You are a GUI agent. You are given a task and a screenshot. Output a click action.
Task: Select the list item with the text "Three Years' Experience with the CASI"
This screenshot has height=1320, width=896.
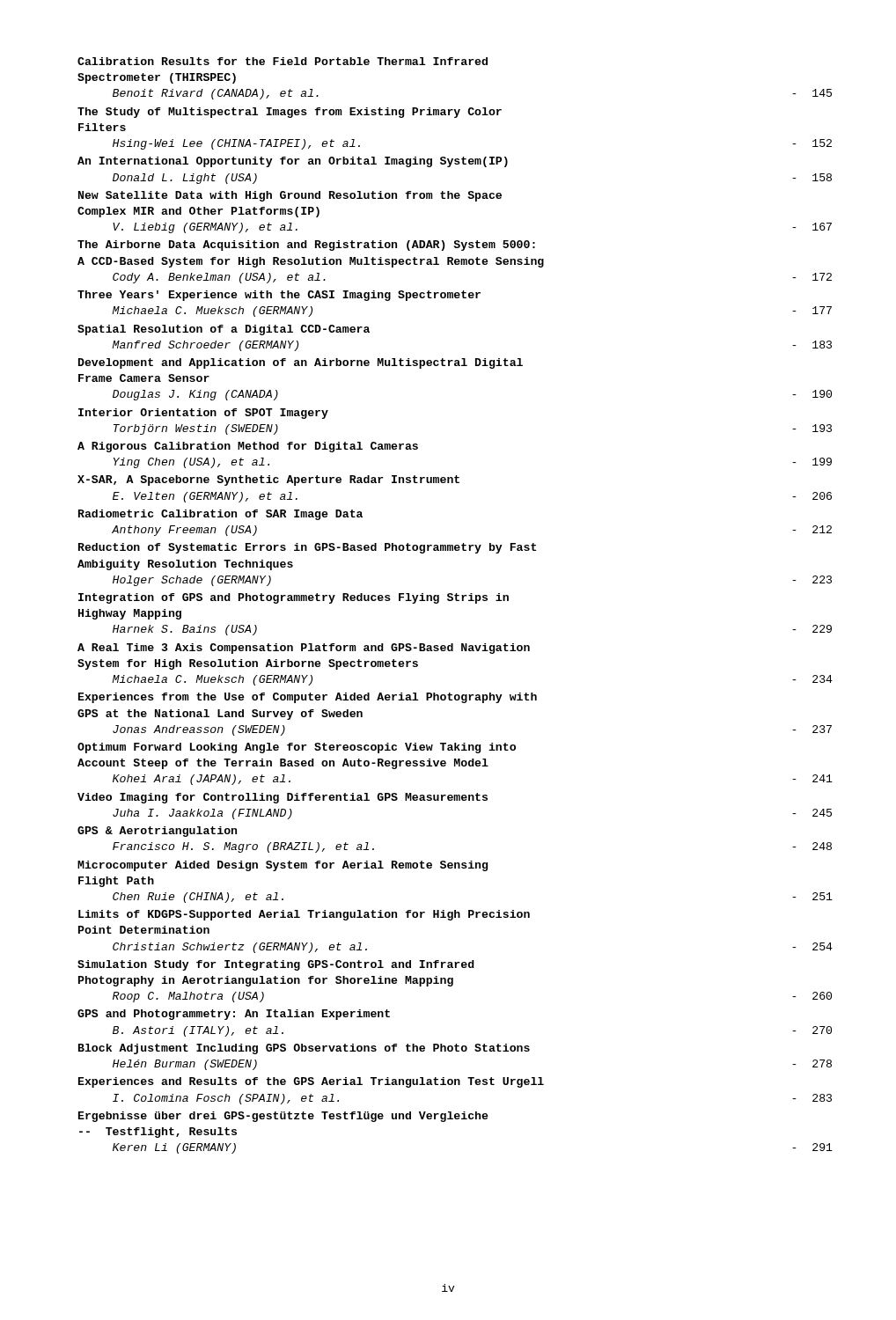point(455,304)
